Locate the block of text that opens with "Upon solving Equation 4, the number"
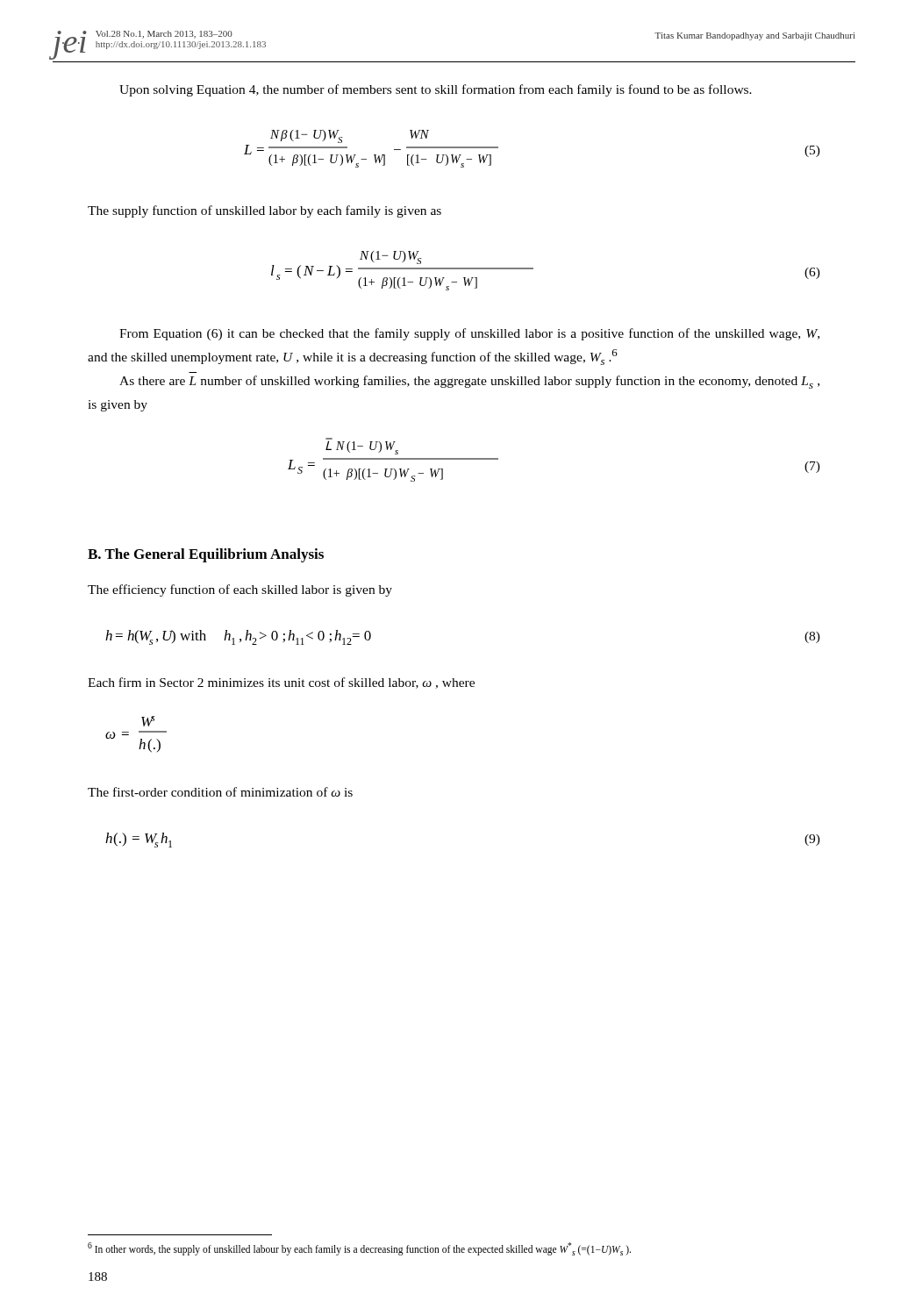Image resolution: width=908 pixels, height=1316 pixels. click(x=436, y=89)
